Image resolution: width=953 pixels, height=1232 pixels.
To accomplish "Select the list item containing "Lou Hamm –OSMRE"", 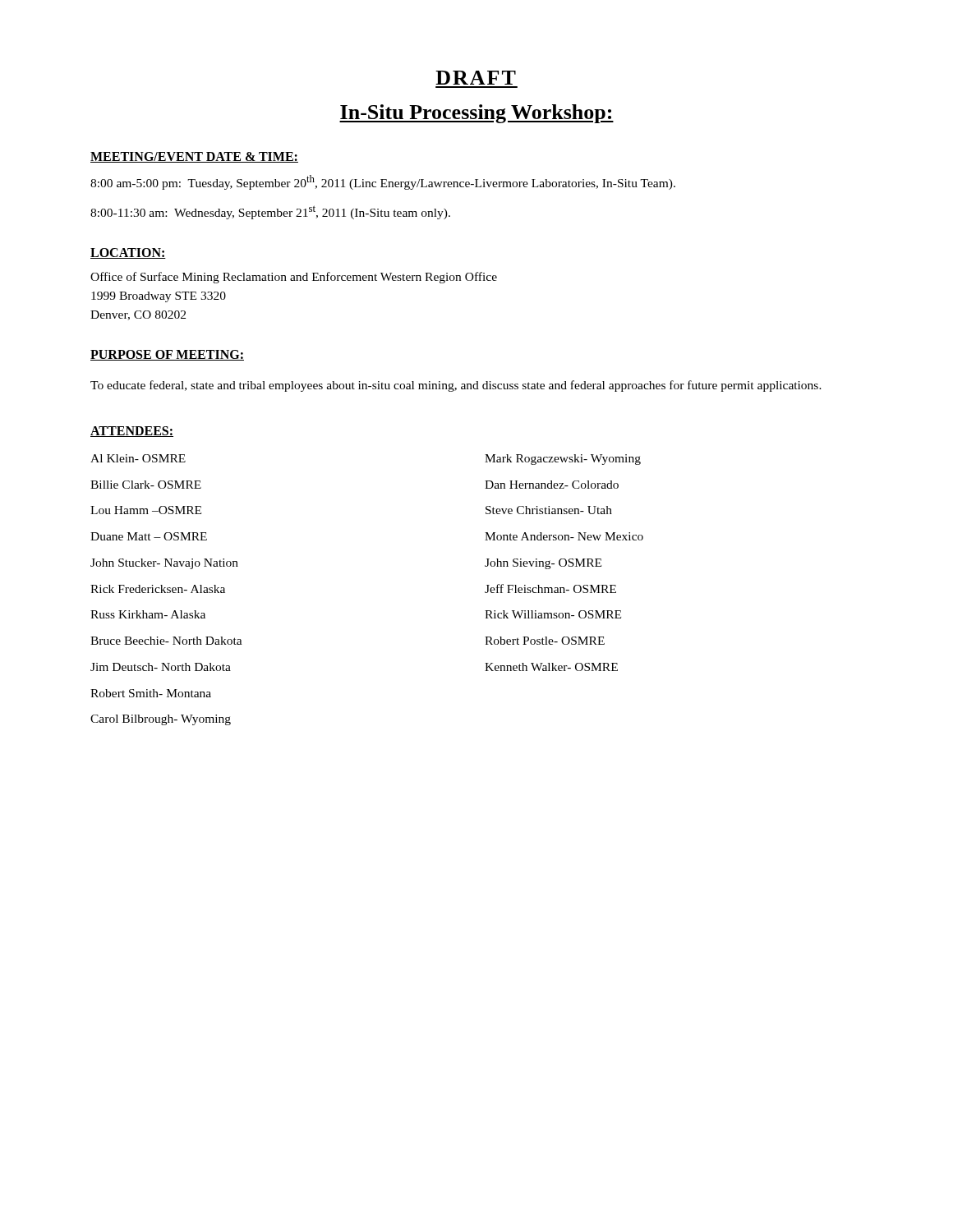I will 146,510.
